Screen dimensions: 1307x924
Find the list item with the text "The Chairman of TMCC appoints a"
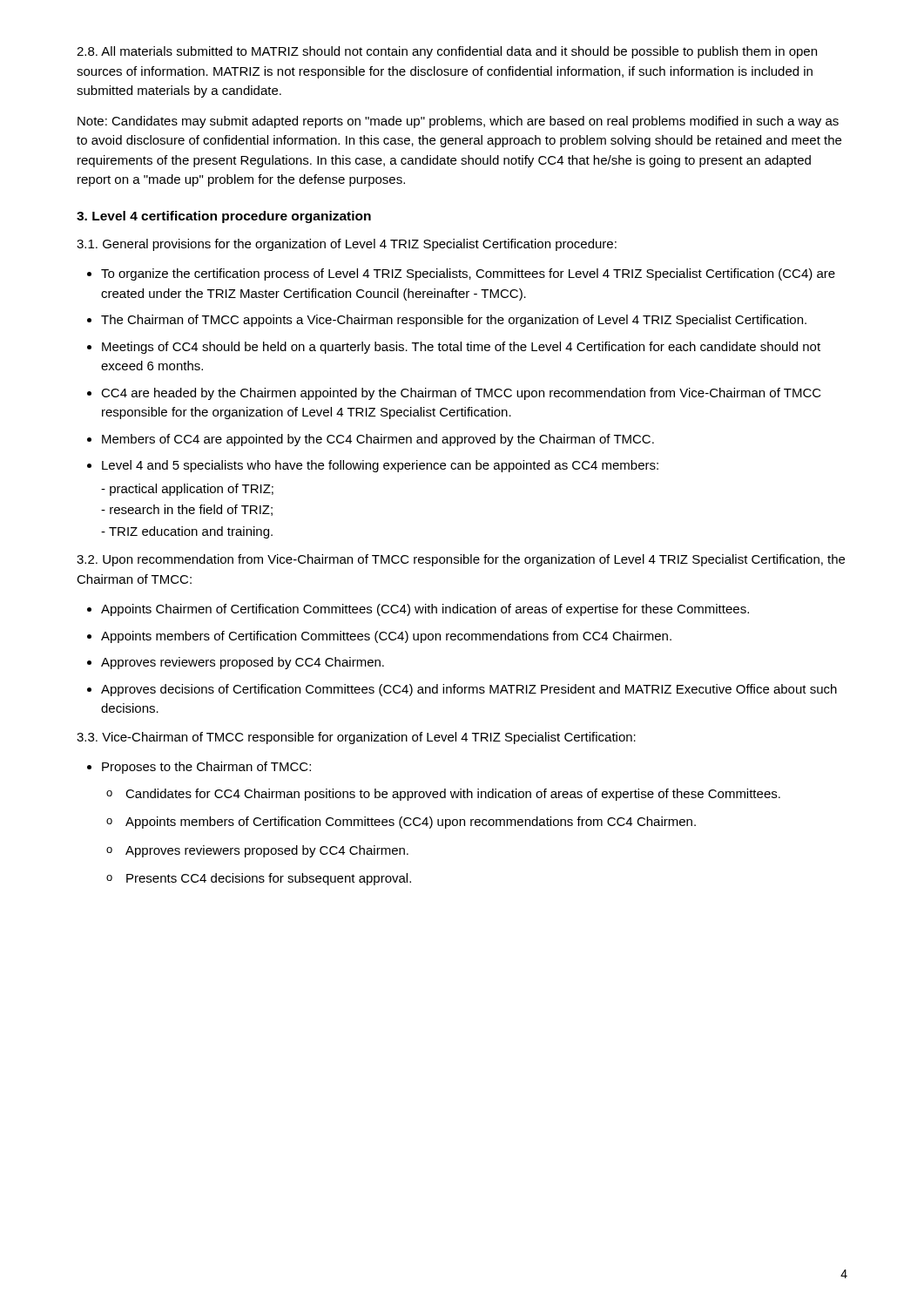tap(474, 320)
